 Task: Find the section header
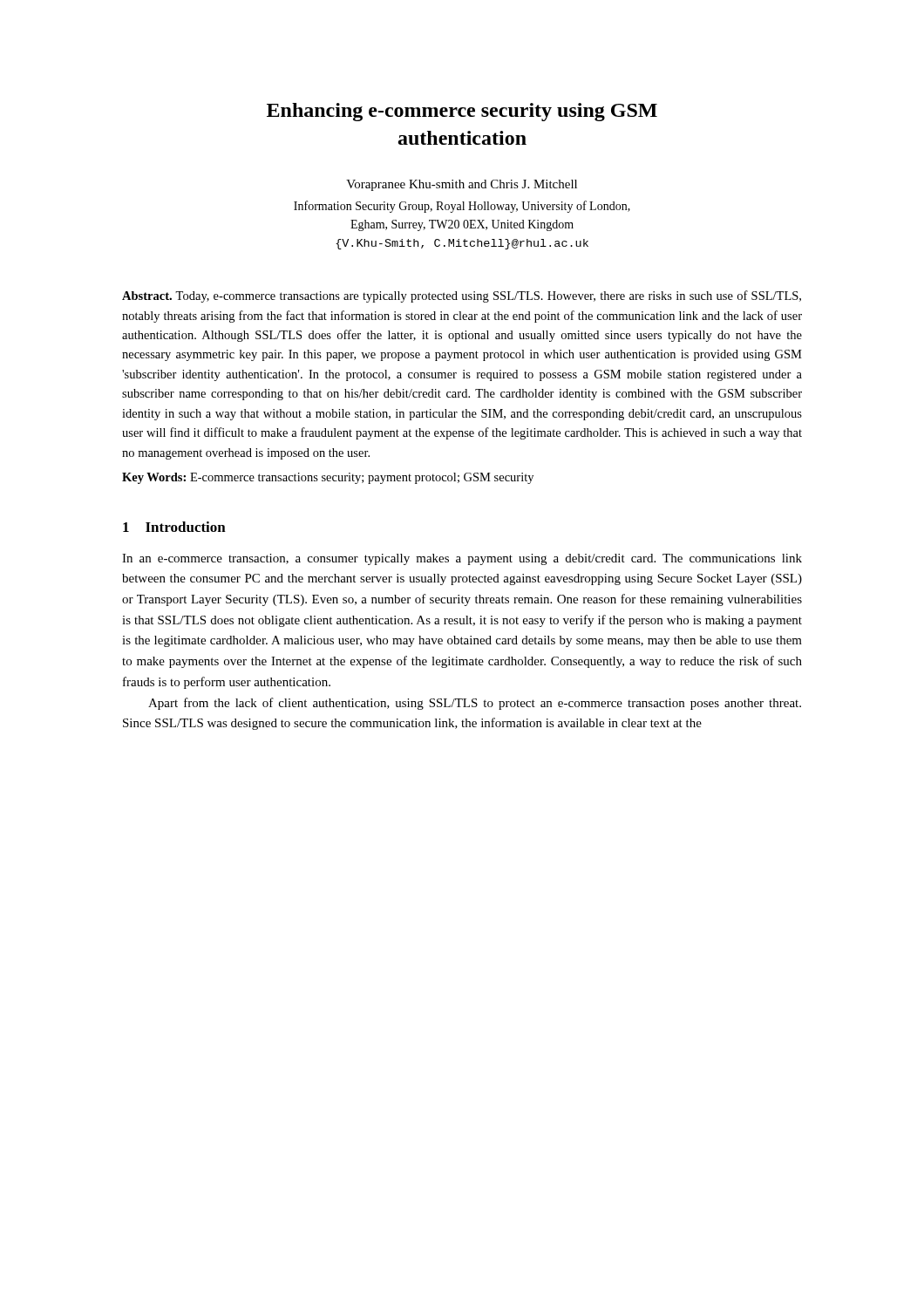pos(174,527)
